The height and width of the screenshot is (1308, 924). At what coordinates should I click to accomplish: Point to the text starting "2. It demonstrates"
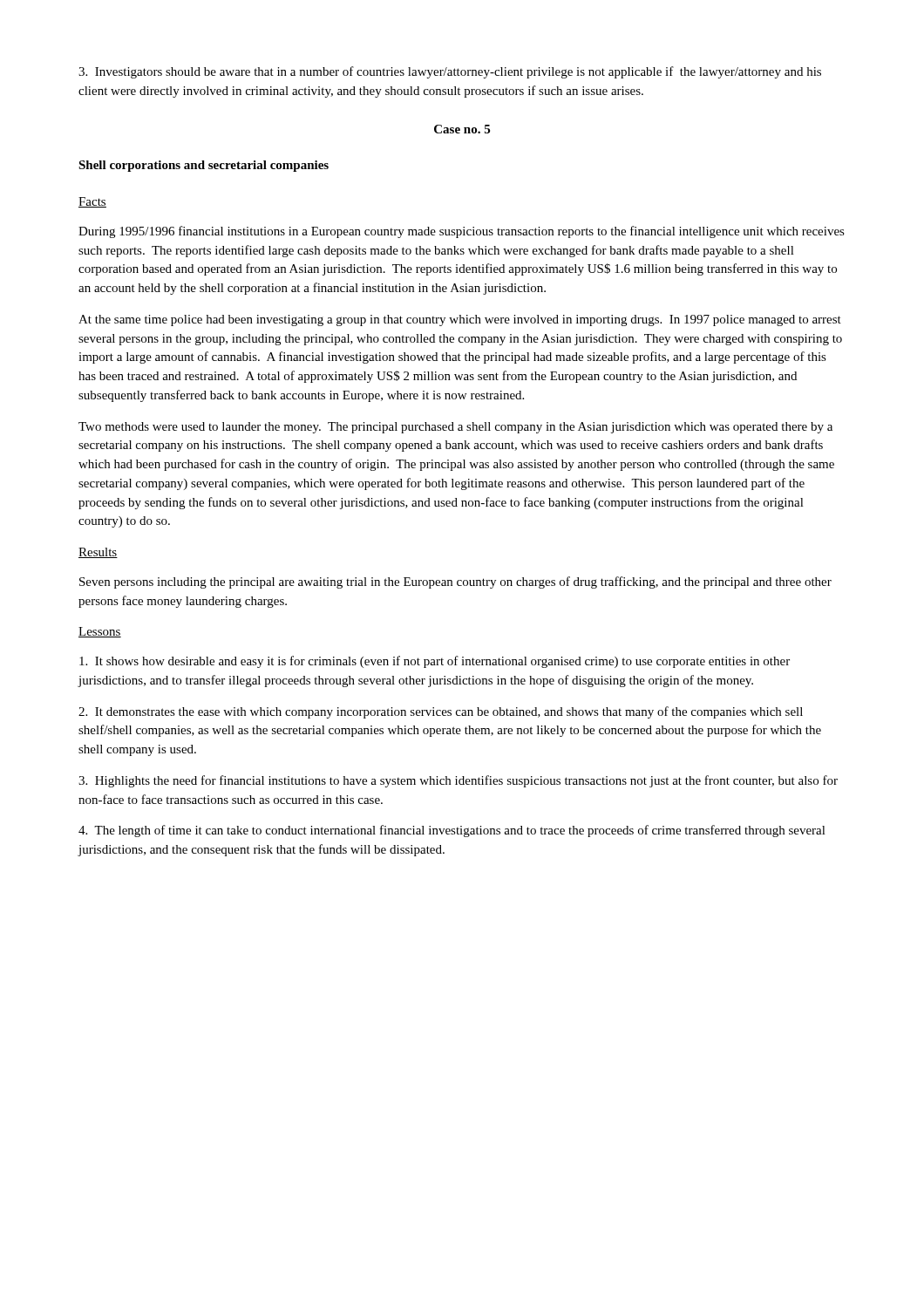coord(450,730)
